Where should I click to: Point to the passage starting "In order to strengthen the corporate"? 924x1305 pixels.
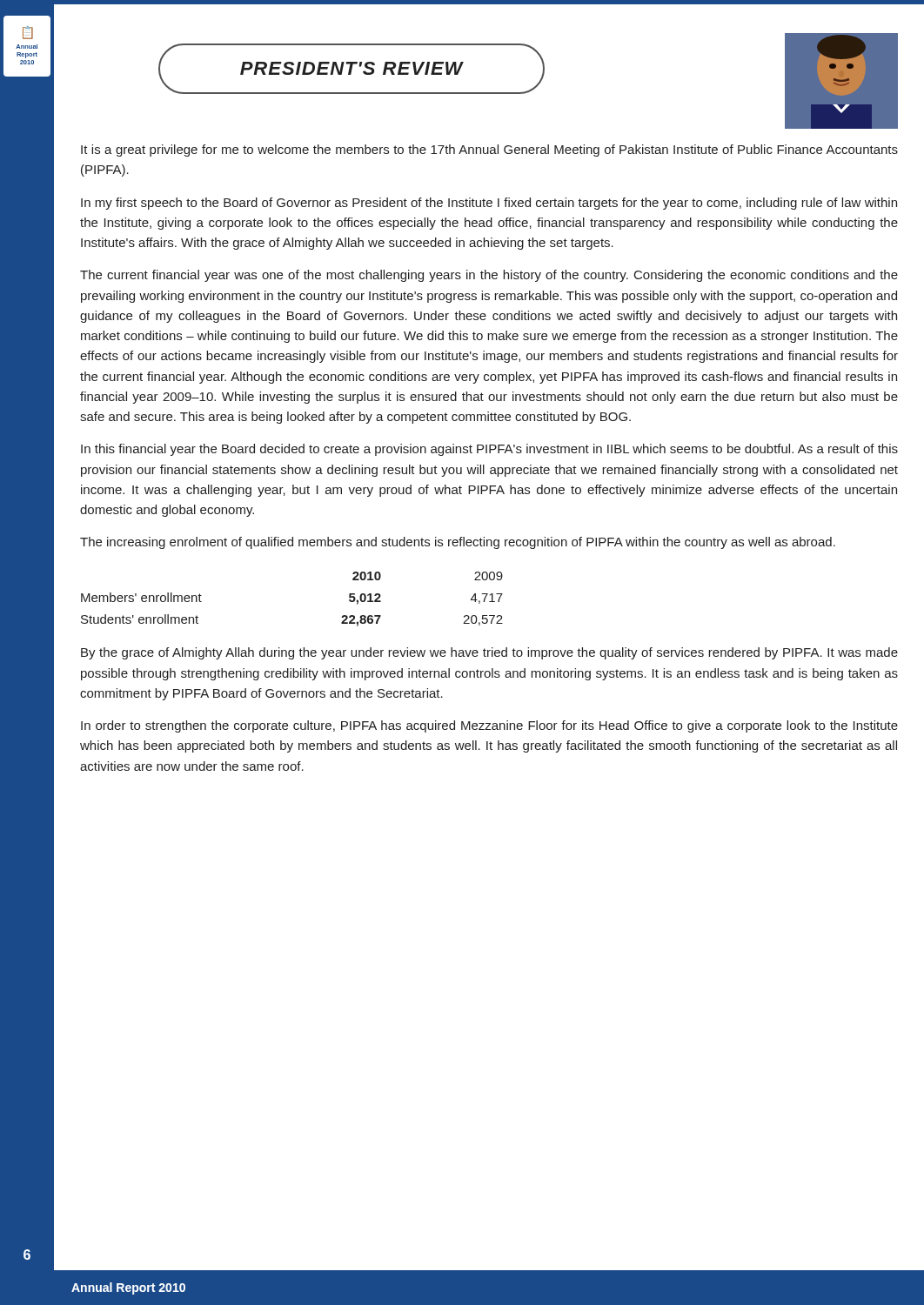pos(489,745)
